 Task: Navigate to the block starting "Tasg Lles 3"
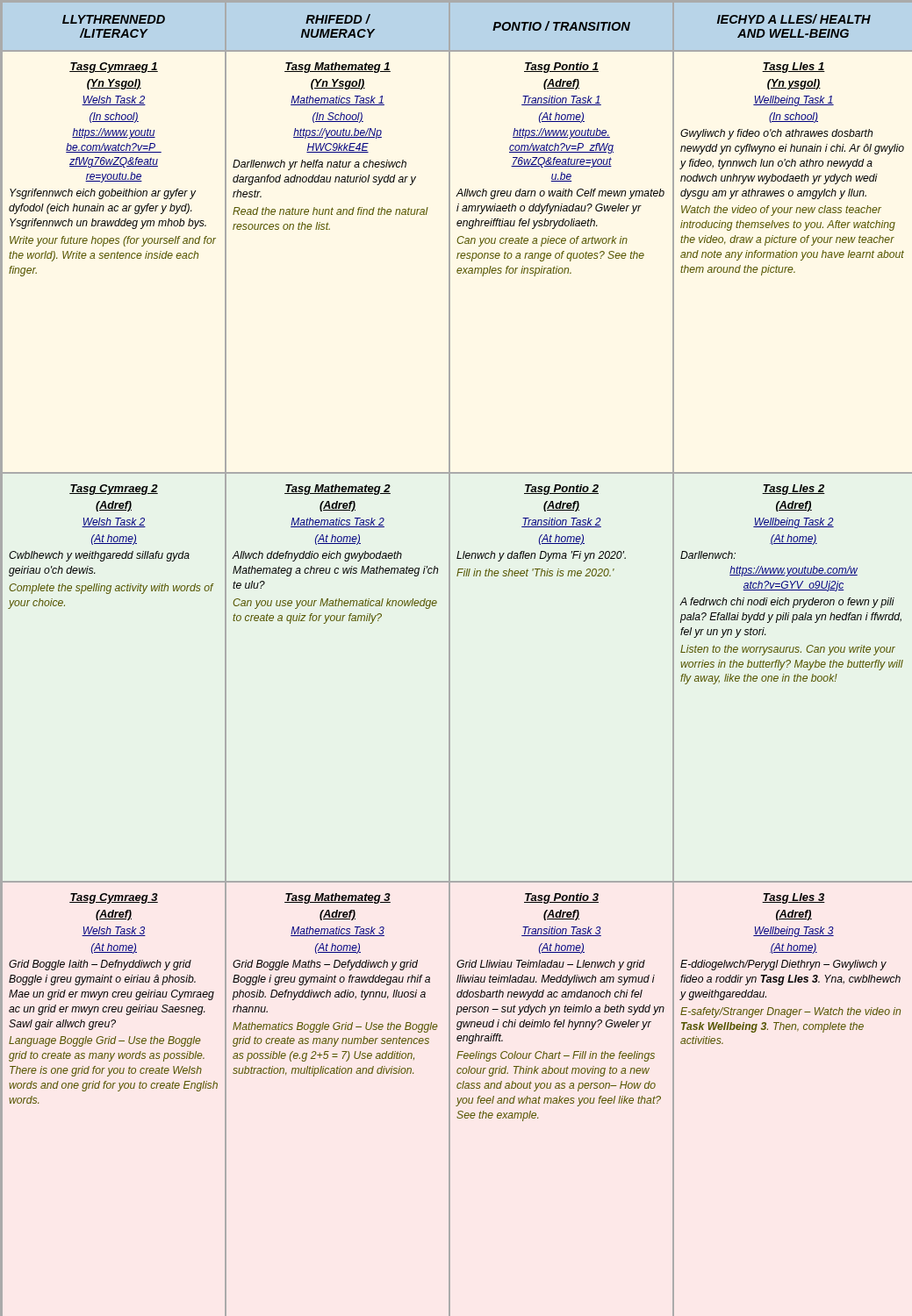click(x=793, y=969)
